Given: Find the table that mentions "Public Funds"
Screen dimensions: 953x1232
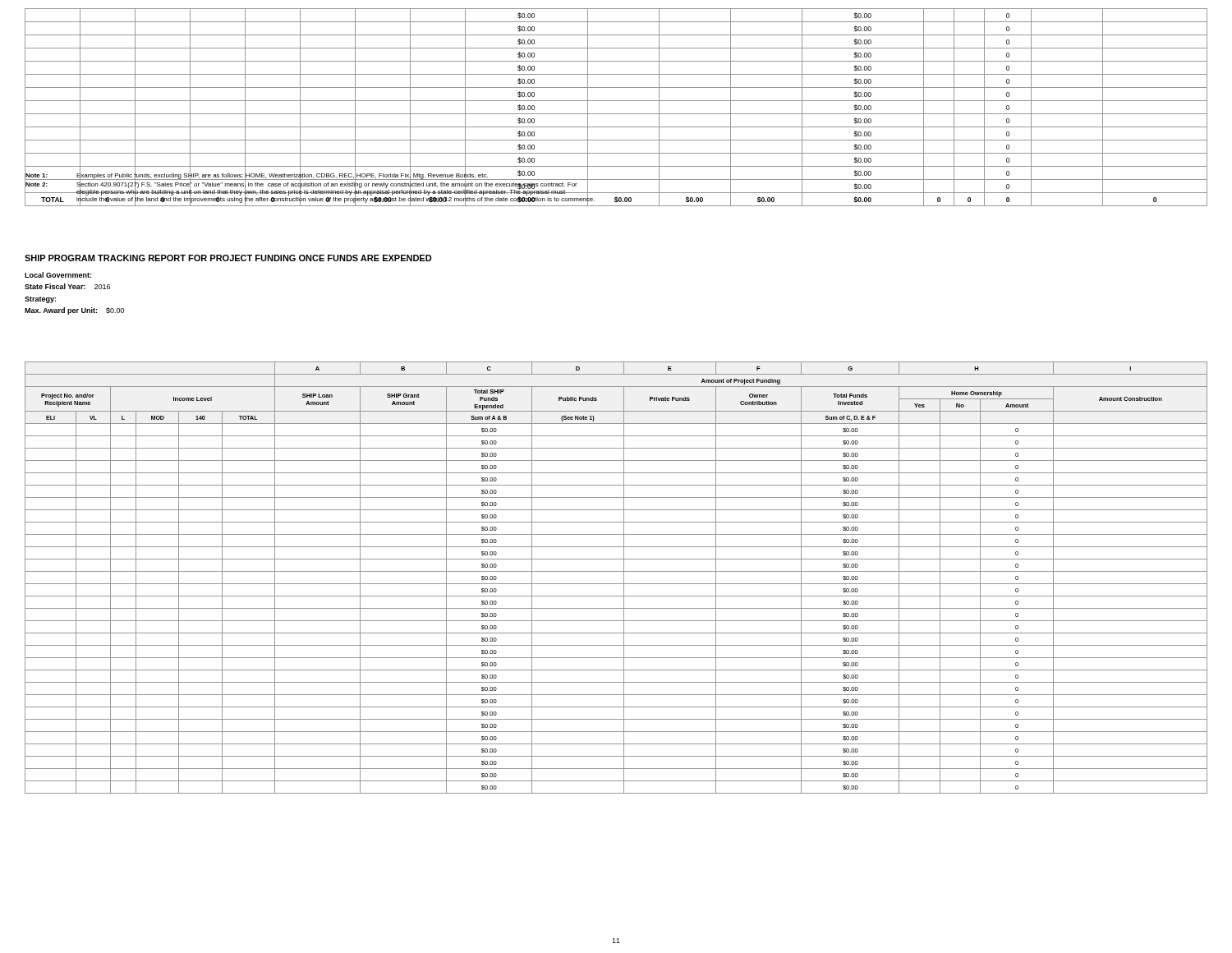Looking at the screenshot, I should [616, 578].
